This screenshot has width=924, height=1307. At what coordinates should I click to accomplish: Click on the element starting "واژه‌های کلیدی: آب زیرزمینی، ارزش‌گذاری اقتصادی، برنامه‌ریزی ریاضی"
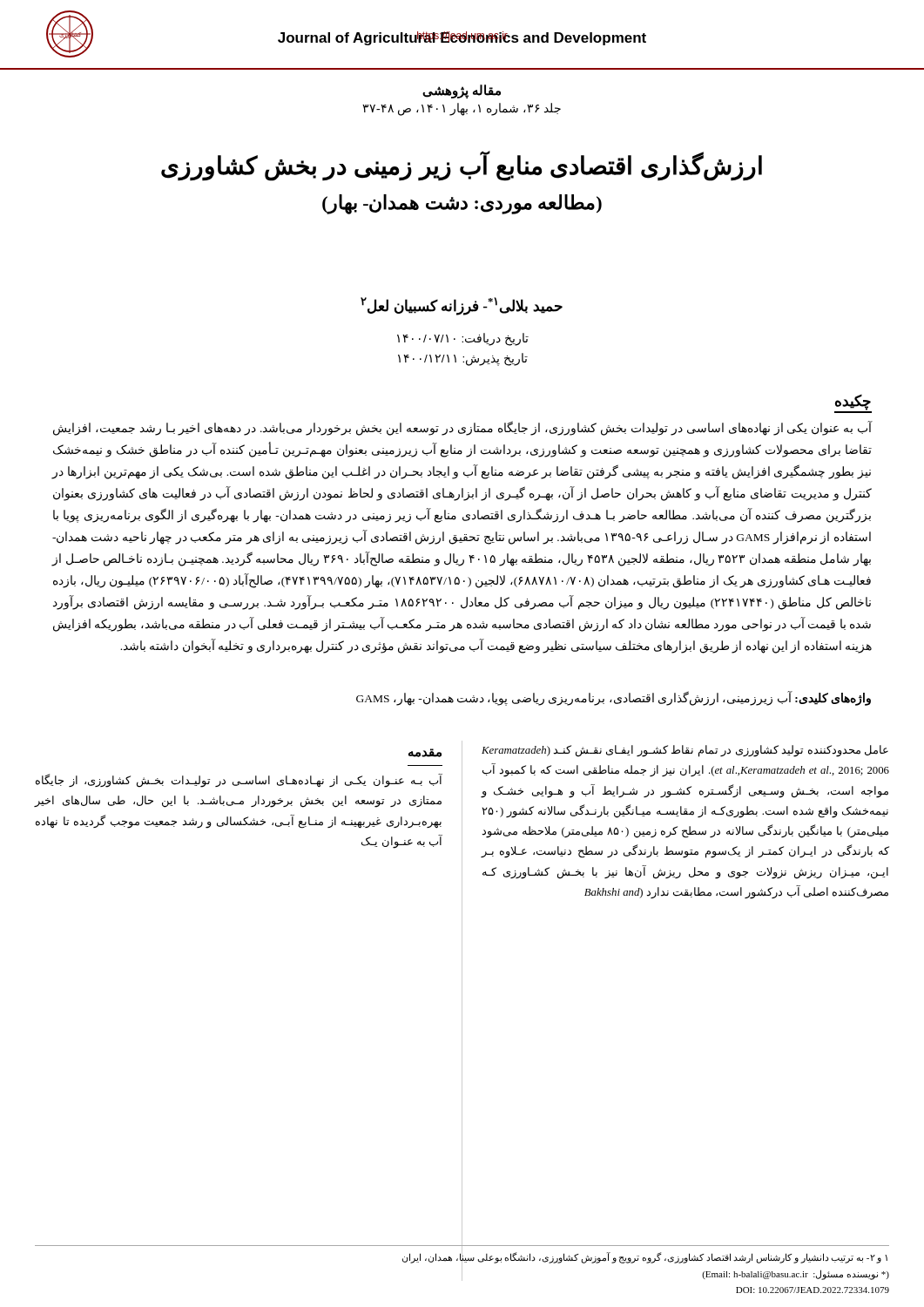click(x=614, y=698)
